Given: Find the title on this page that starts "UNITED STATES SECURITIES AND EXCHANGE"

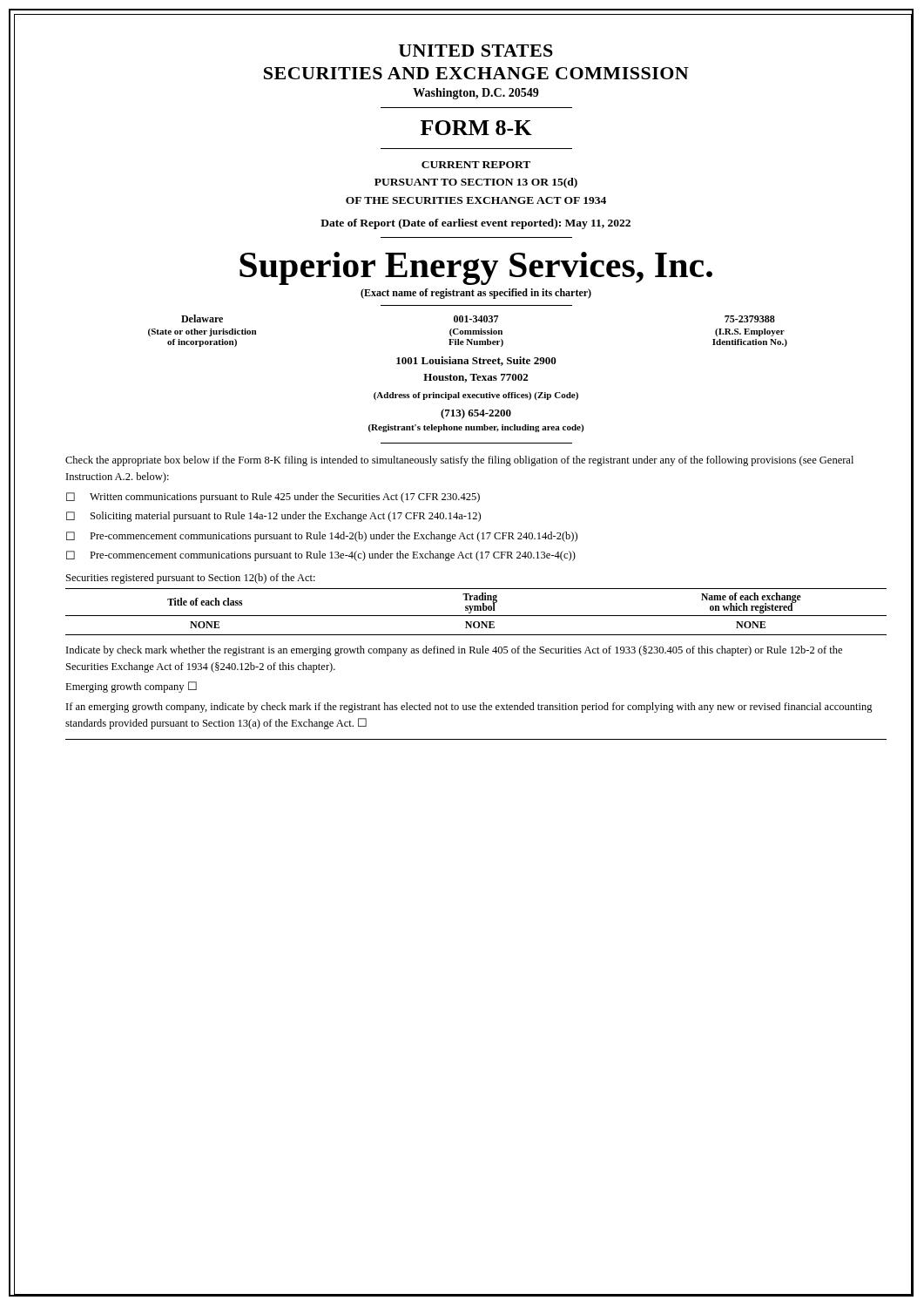Looking at the screenshot, I should (476, 70).
